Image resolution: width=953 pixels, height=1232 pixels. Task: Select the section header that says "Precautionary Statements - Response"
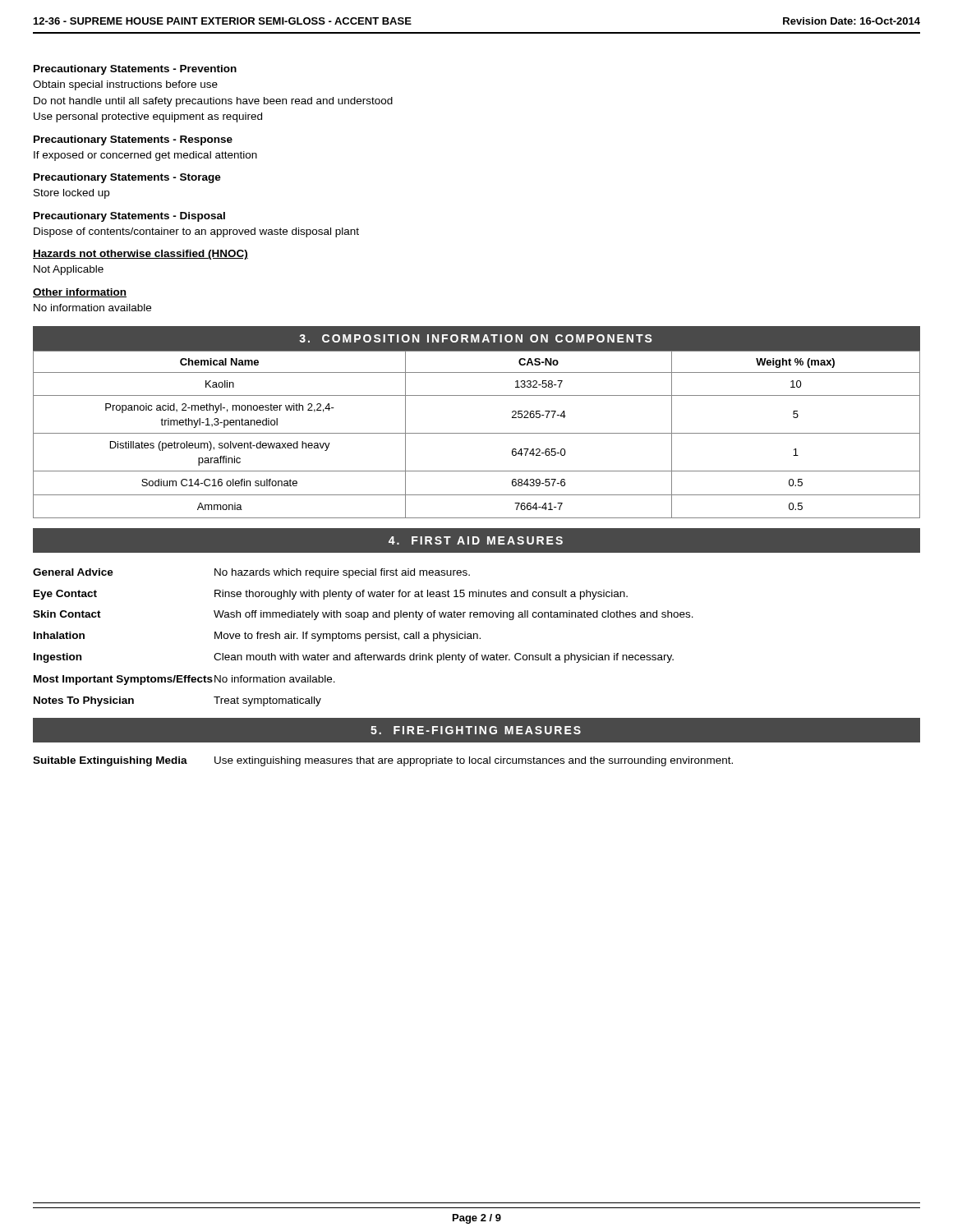133,139
